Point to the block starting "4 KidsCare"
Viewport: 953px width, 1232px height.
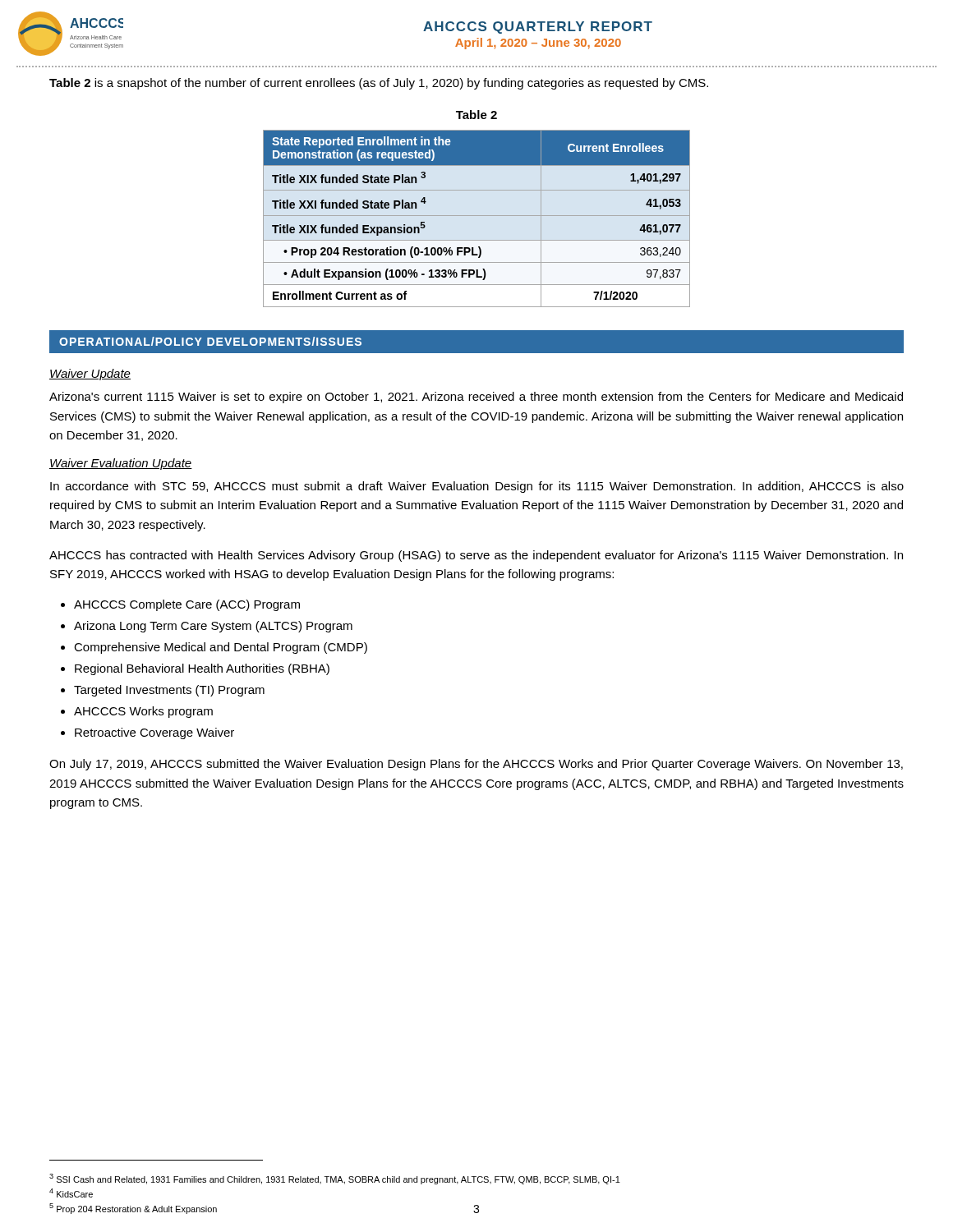click(71, 1193)
